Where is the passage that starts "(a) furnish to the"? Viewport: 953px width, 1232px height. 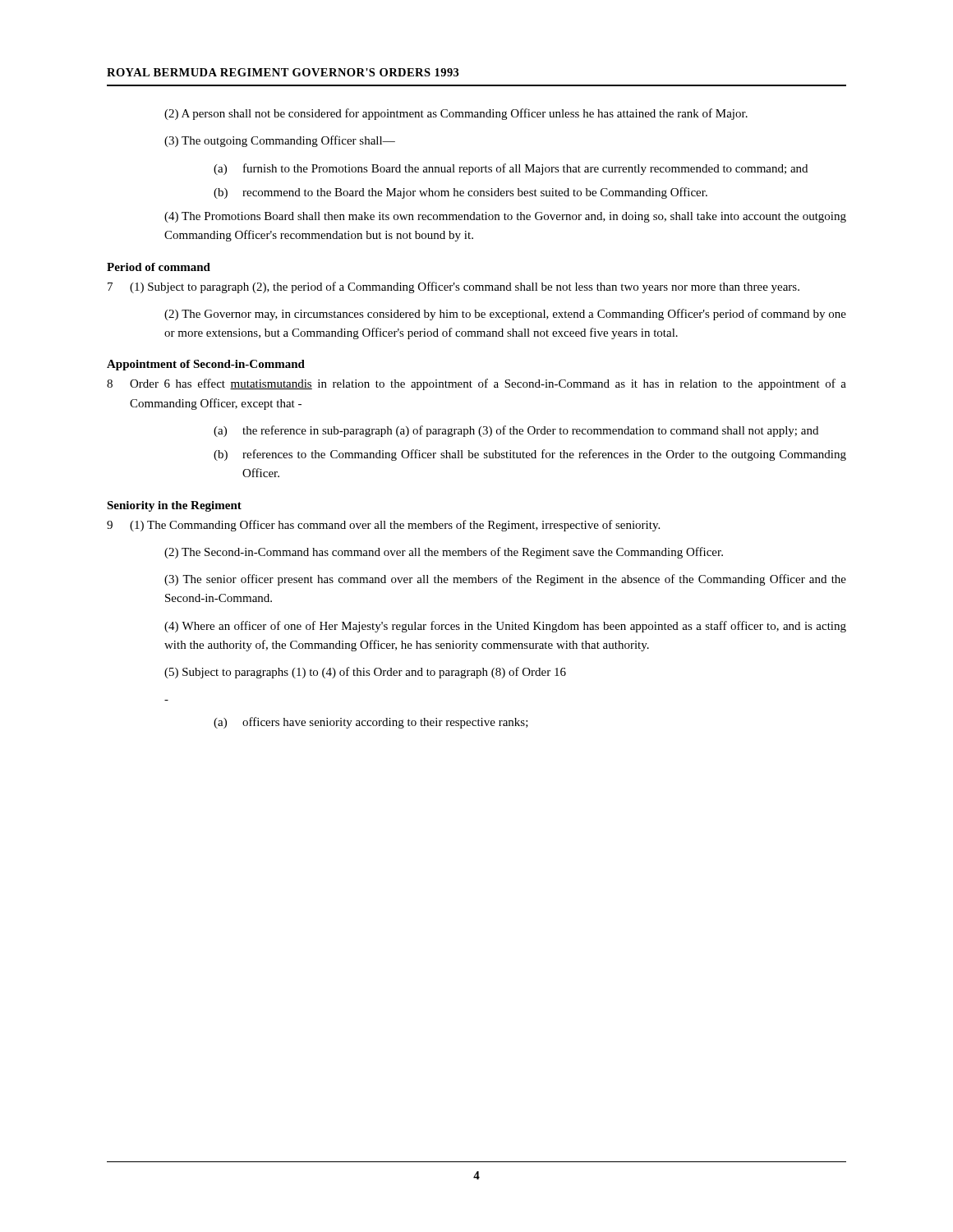[530, 168]
